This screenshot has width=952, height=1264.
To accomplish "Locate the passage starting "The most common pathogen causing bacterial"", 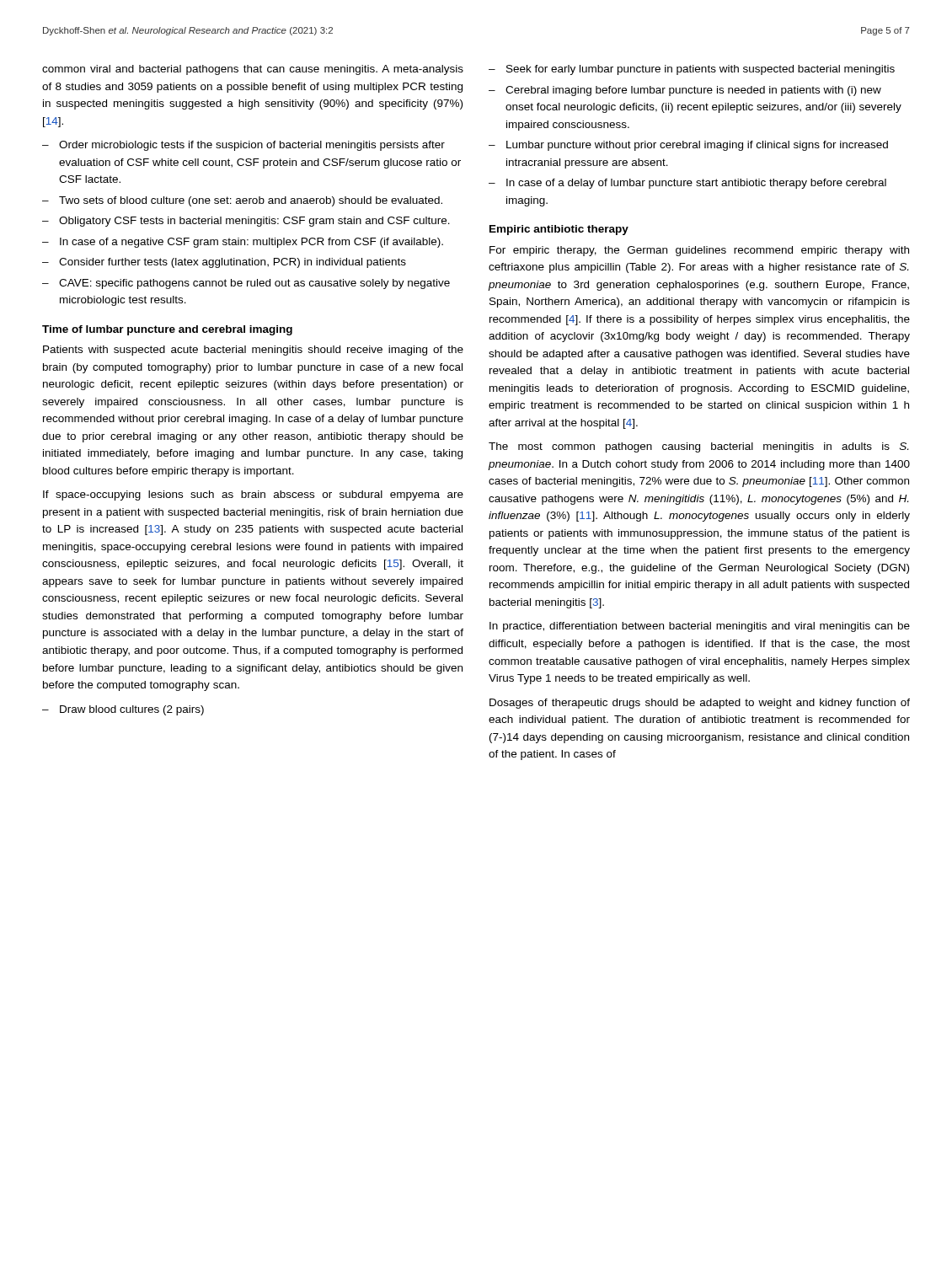I will pos(699,525).
